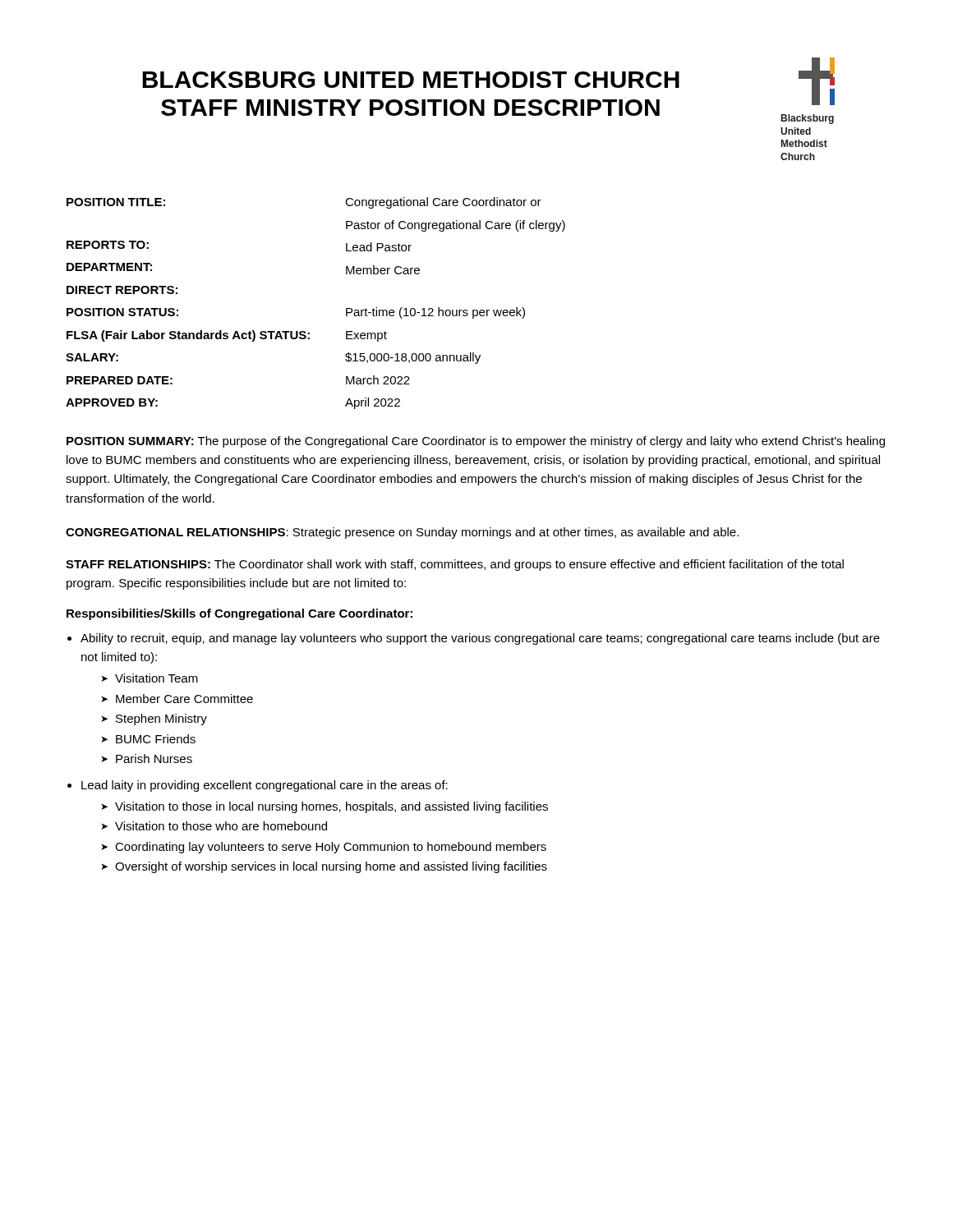The image size is (953, 1232).
Task: Find the block starting "Lead laity in providing excellent"
Action: tap(265, 786)
